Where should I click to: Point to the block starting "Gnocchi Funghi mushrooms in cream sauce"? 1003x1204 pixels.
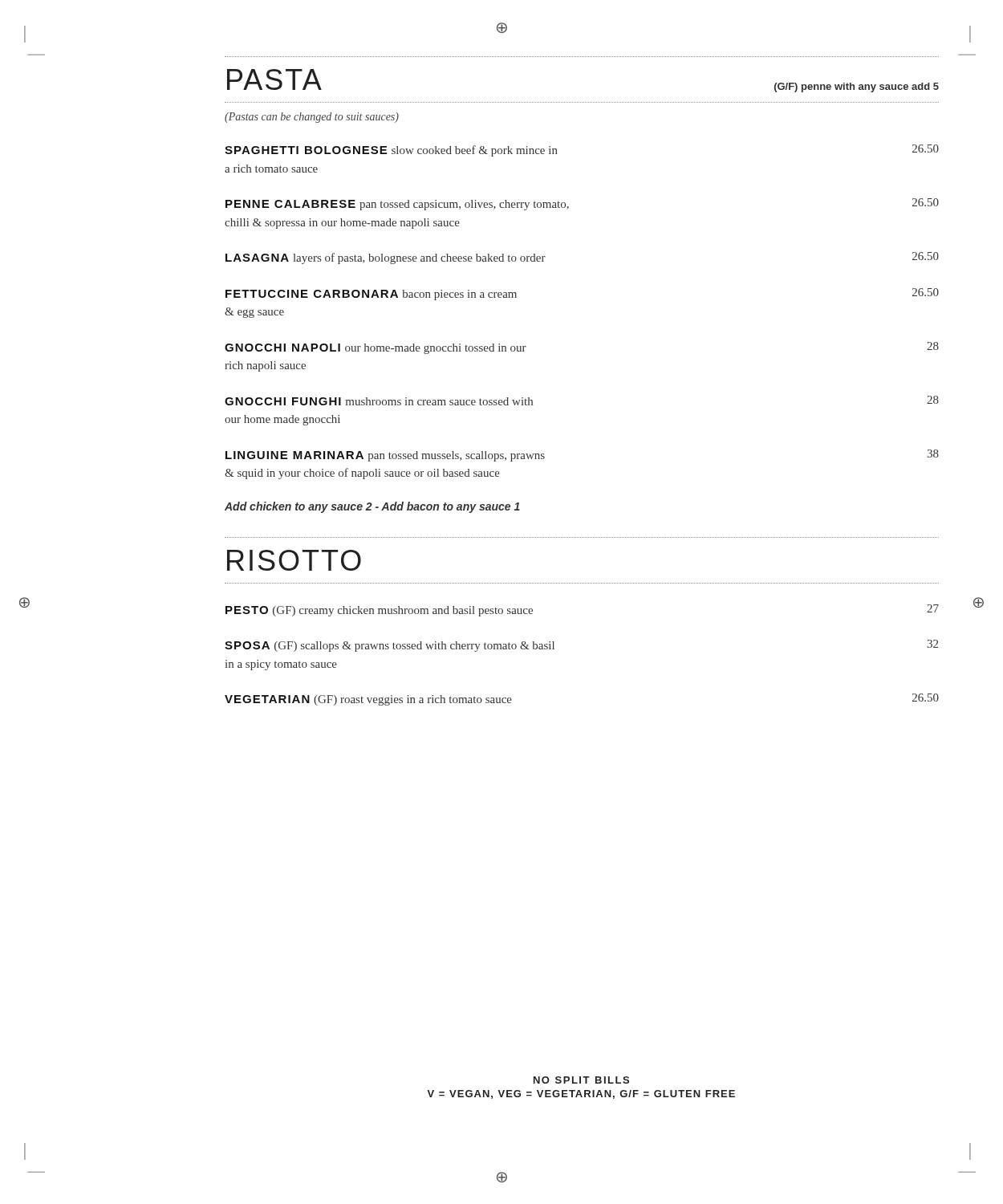coord(377,400)
